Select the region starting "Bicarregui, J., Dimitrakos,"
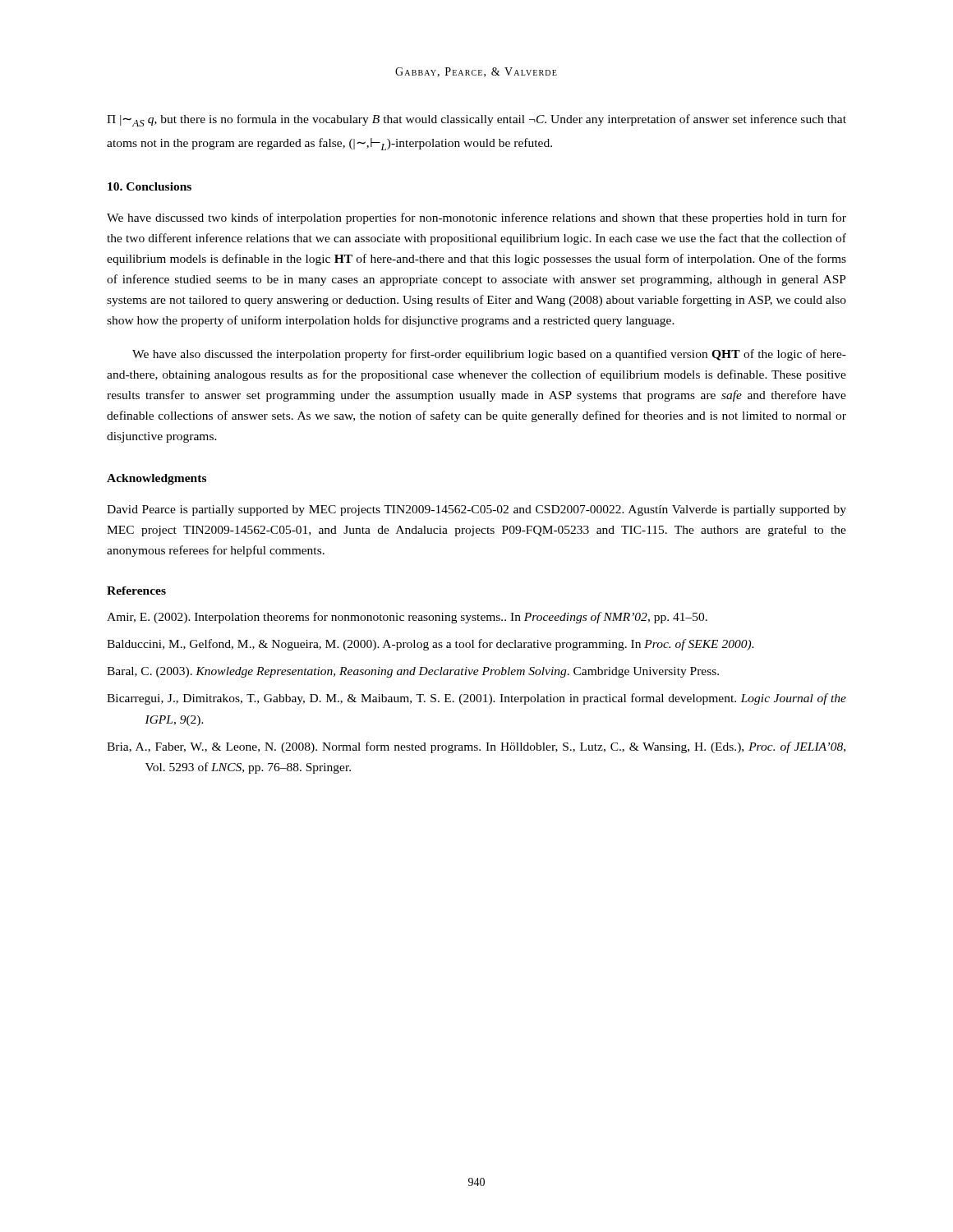Image resolution: width=953 pixels, height=1232 pixels. pos(476,708)
